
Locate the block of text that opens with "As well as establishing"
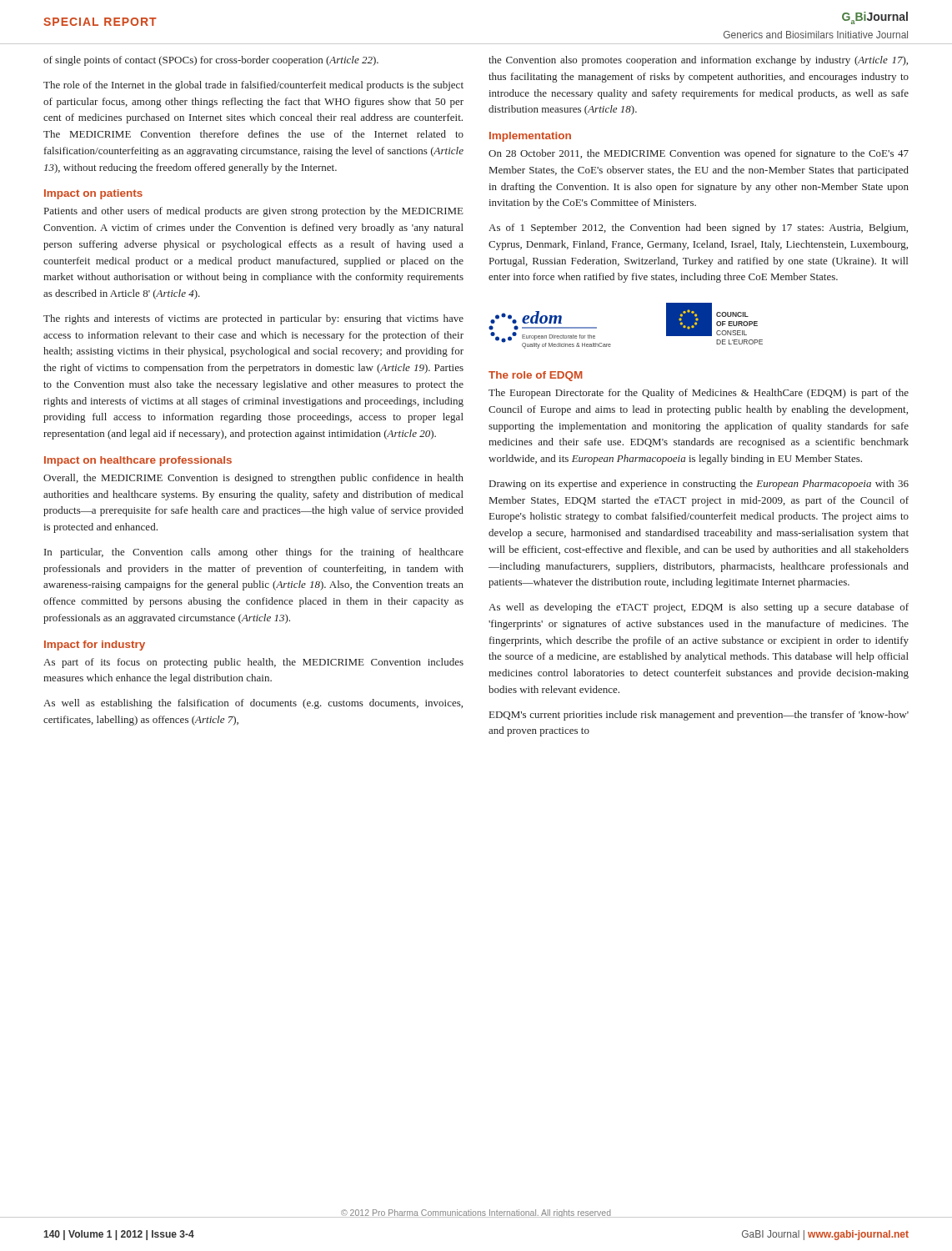point(253,711)
